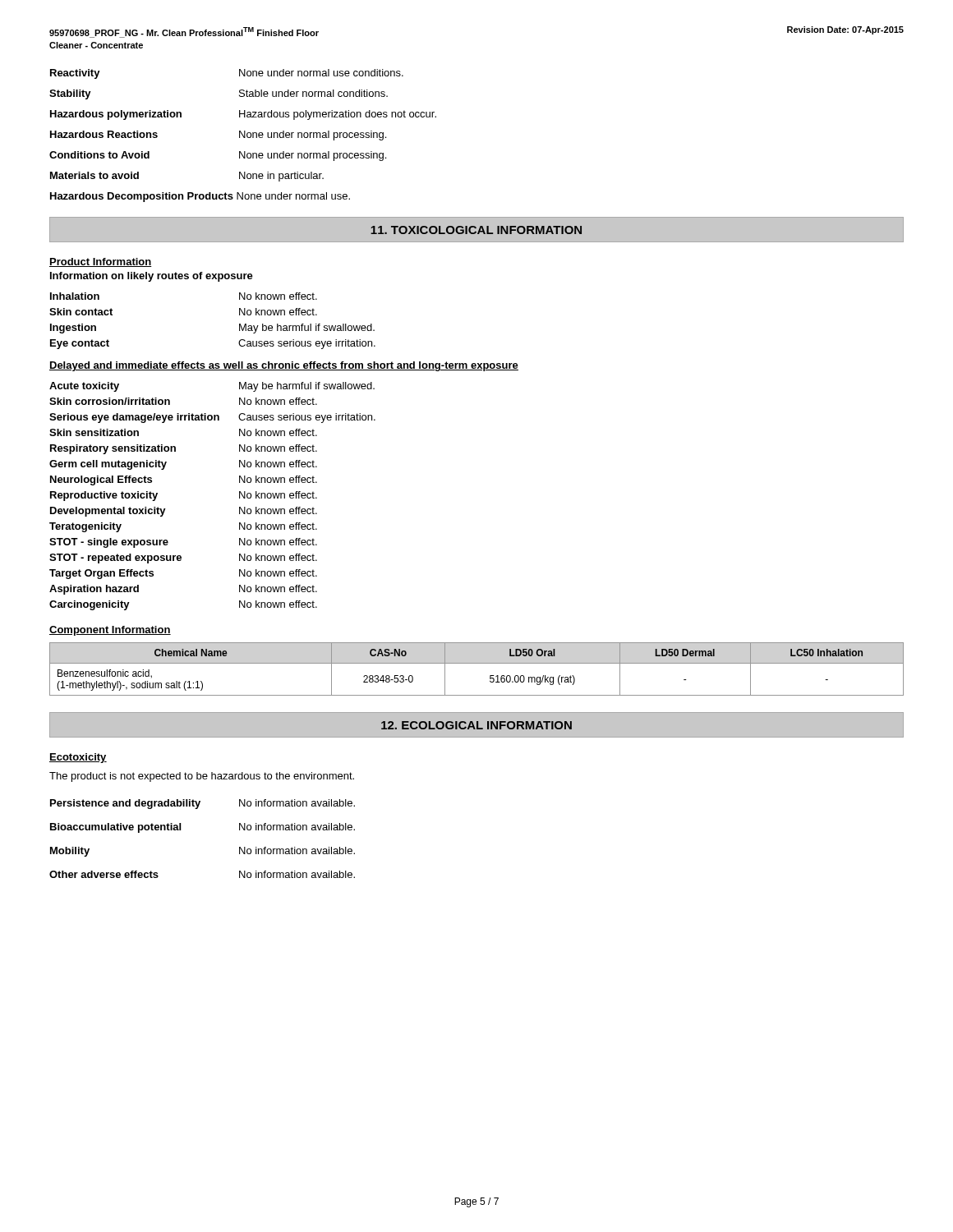
Task: Point to the block starting "Product Information"
Action: (100, 262)
